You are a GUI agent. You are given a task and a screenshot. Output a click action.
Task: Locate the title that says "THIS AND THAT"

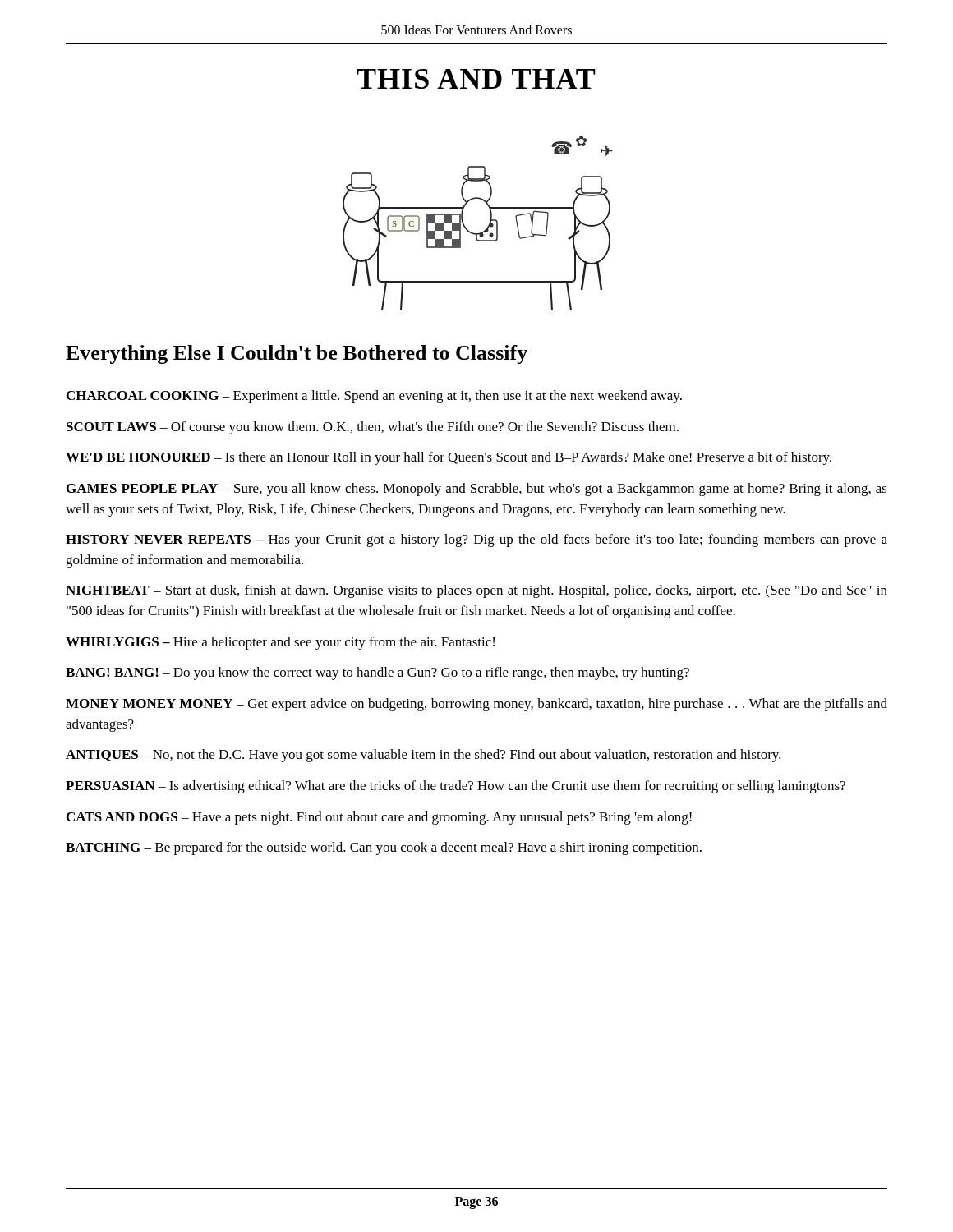click(x=476, y=79)
